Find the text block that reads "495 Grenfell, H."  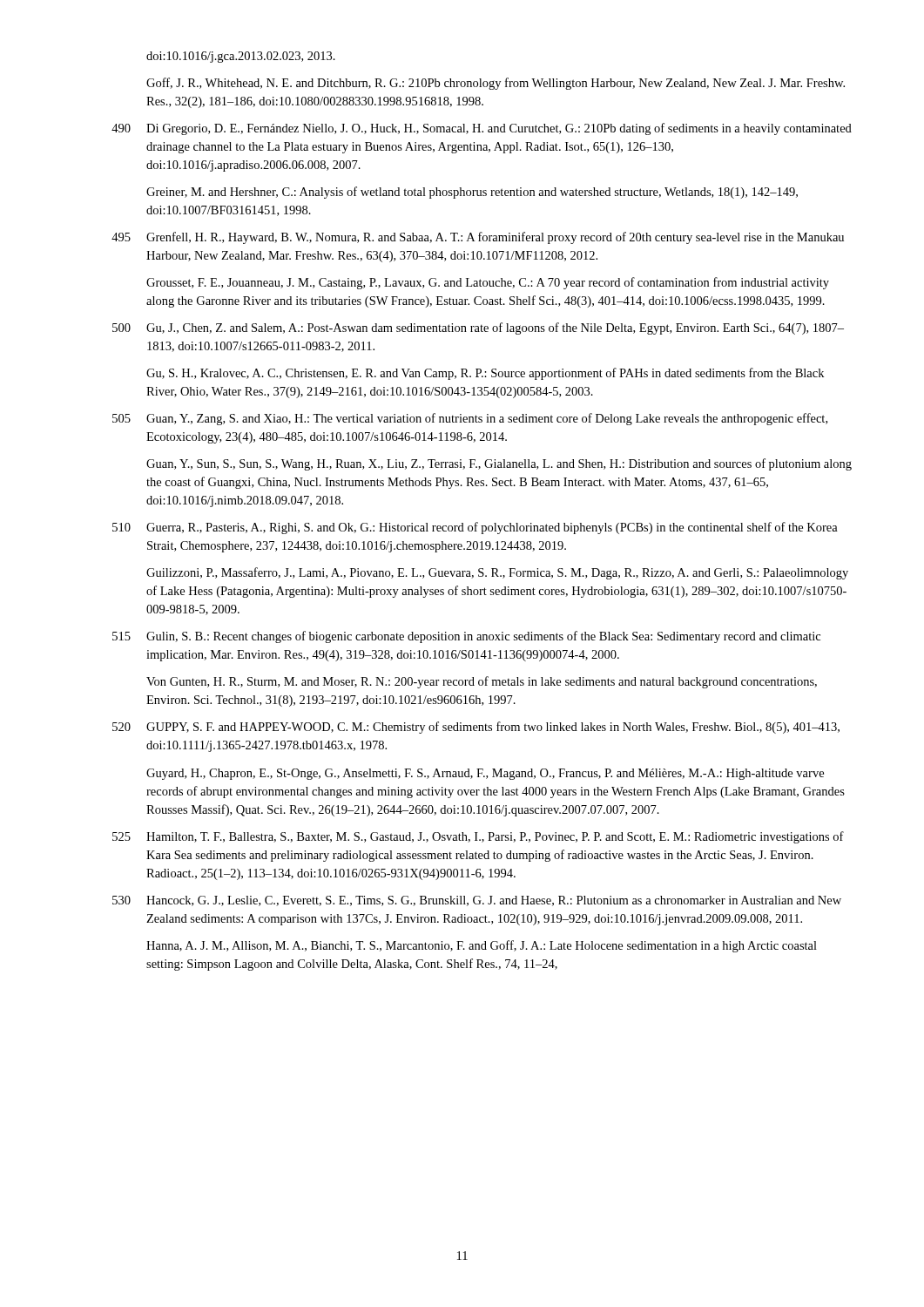[474, 247]
